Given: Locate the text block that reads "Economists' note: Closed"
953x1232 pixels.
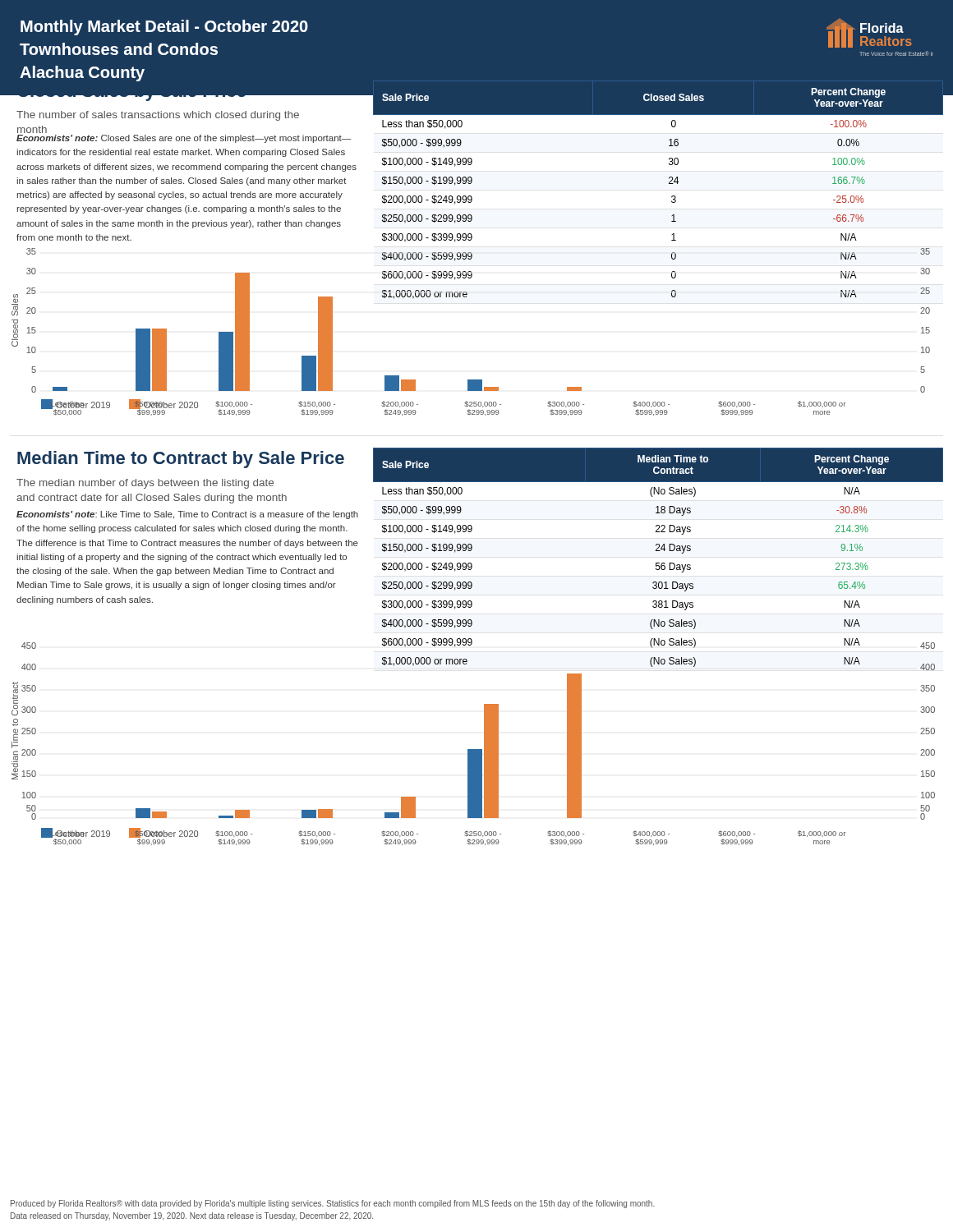Looking at the screenshot, I should (x=189, y=188).
